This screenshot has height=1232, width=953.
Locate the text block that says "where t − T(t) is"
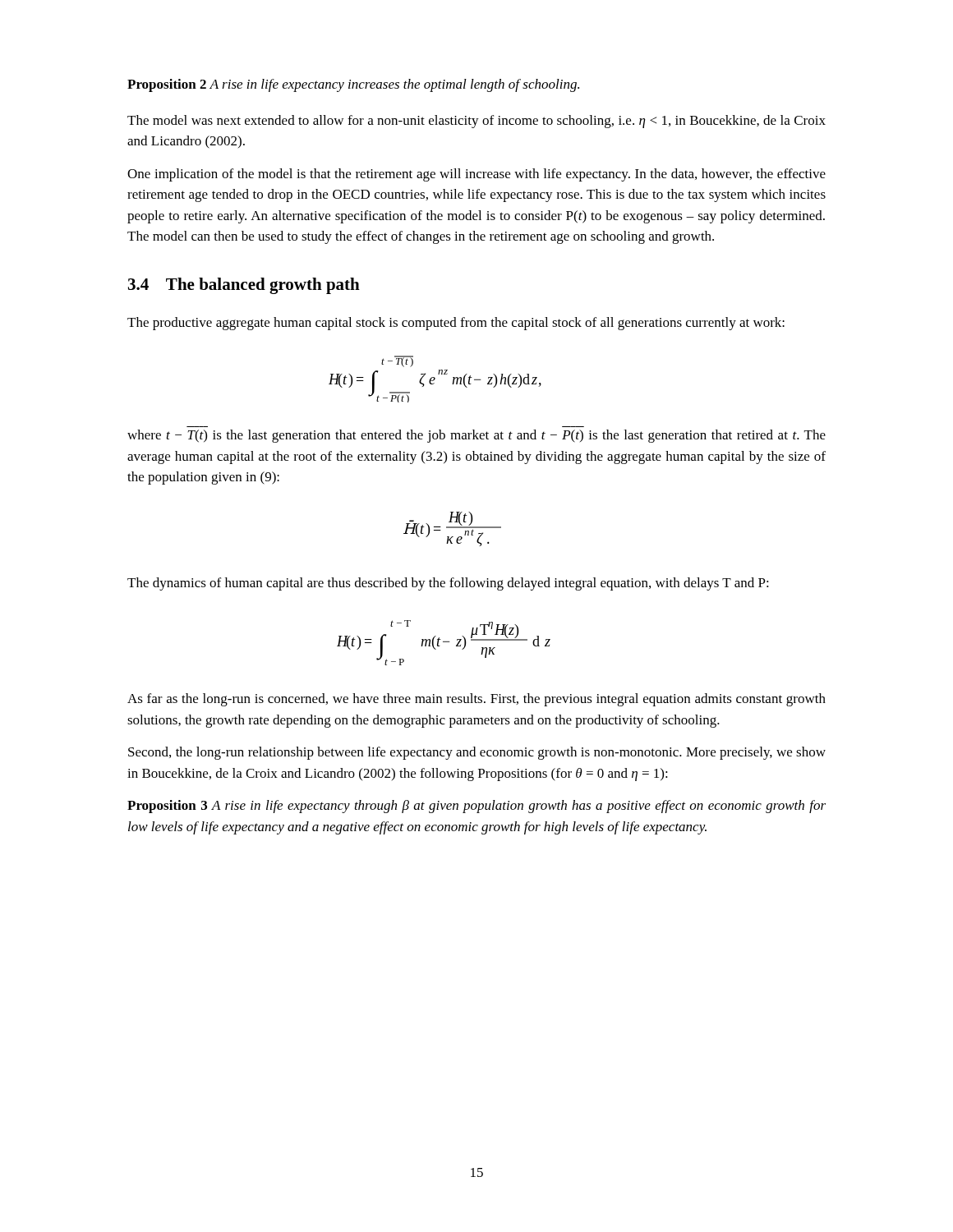click(x=476, y=456)
